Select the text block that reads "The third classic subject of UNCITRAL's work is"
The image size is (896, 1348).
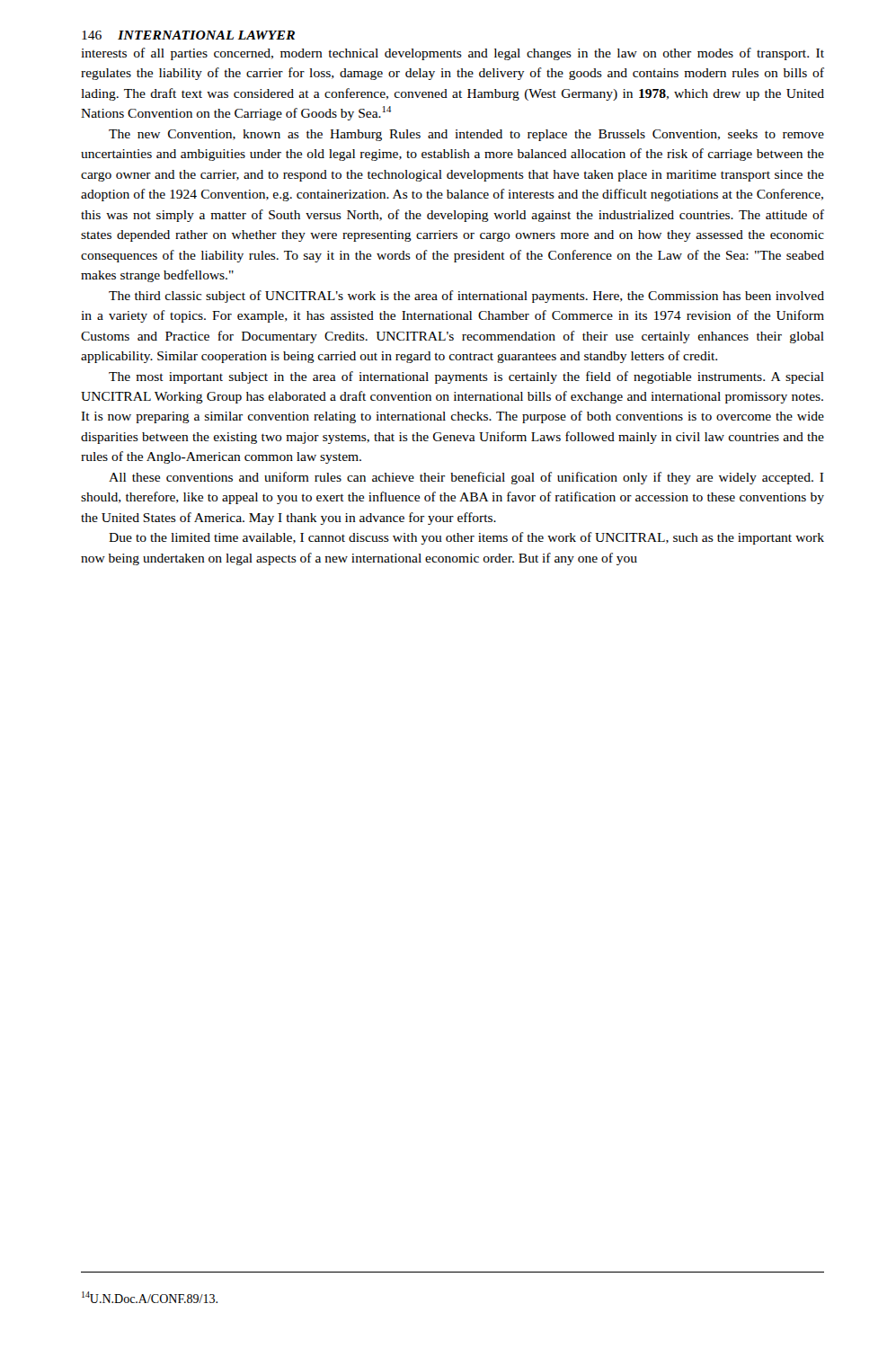pos(453,326)
